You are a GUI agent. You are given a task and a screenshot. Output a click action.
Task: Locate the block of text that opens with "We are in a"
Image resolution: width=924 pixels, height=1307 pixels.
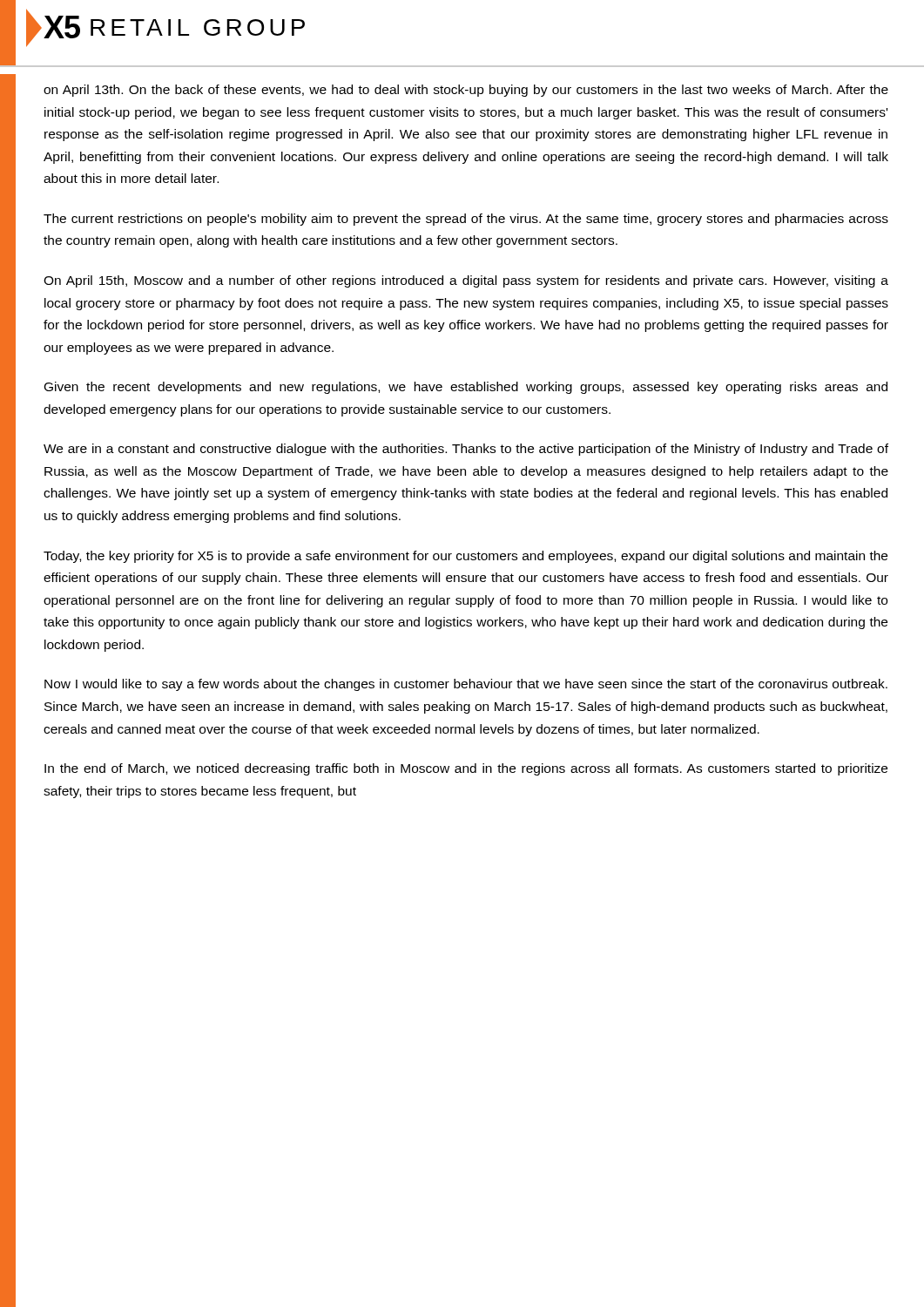coord(466,482)
